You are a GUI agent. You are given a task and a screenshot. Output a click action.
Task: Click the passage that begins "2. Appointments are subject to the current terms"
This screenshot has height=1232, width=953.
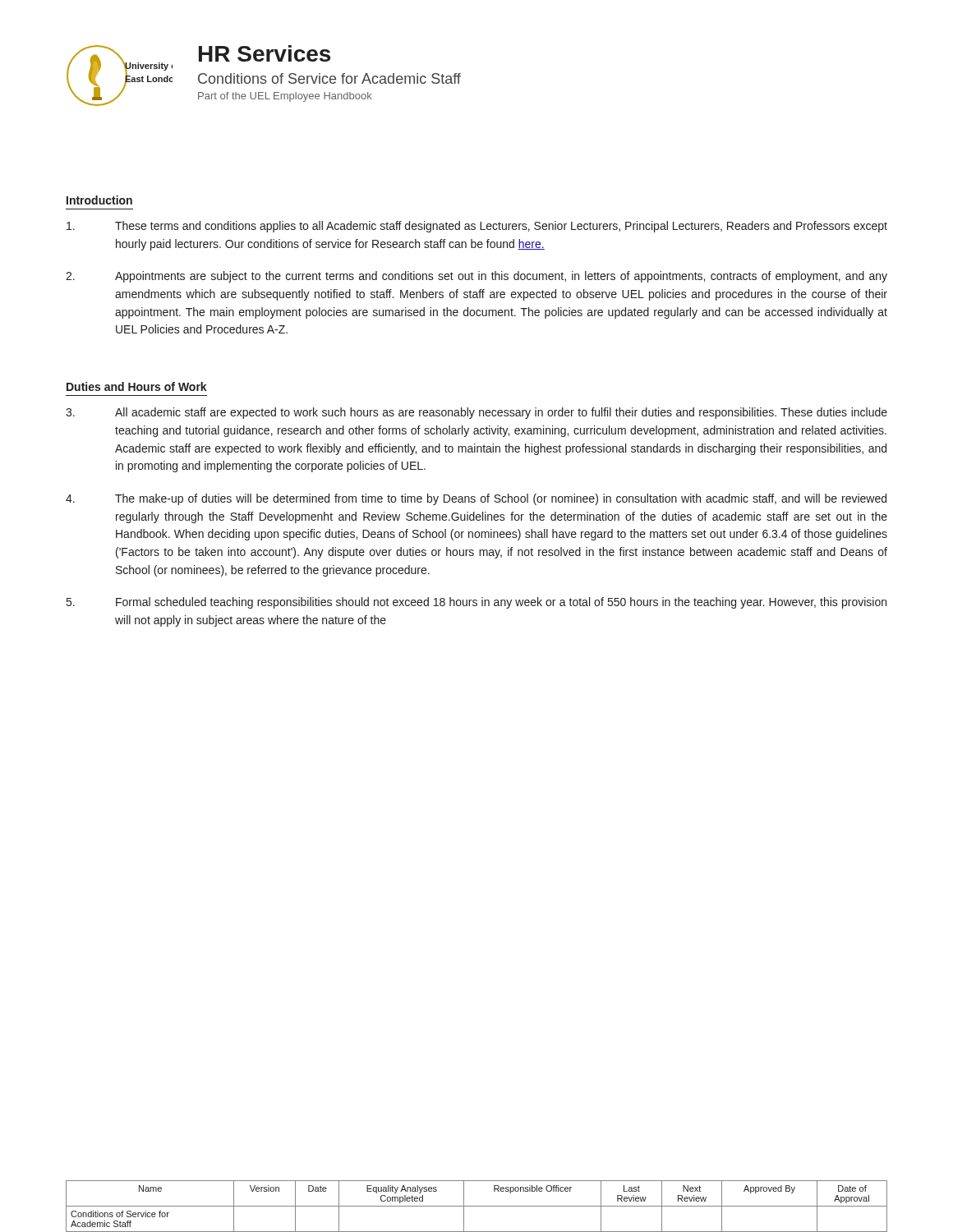click(x=476, y=304)
